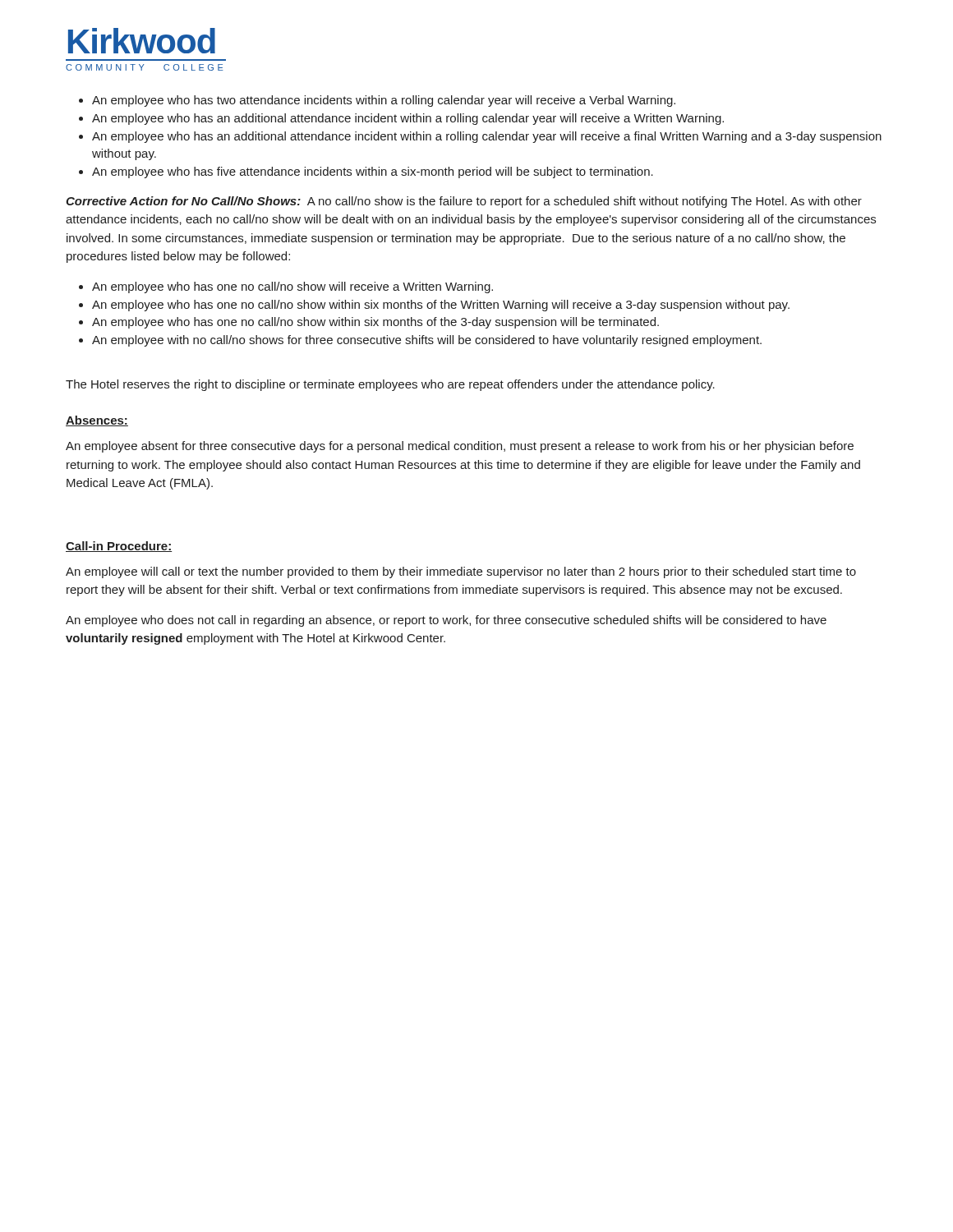Navigate to the block starting "An employee absent for three"
This screenshot has width=953, height=1232.
[x=463, y=464]
